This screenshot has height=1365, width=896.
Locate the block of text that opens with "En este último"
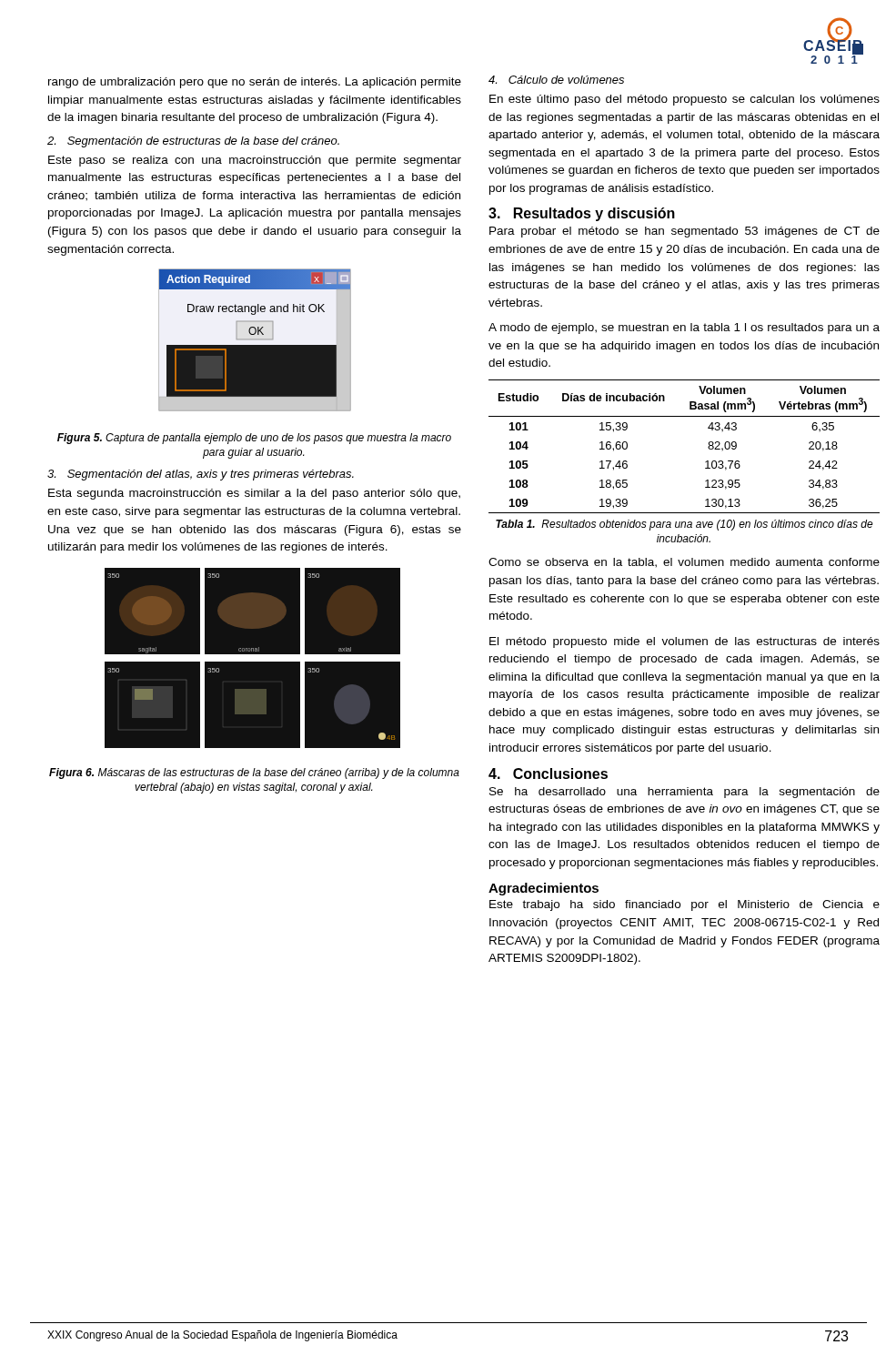(684, 143)
